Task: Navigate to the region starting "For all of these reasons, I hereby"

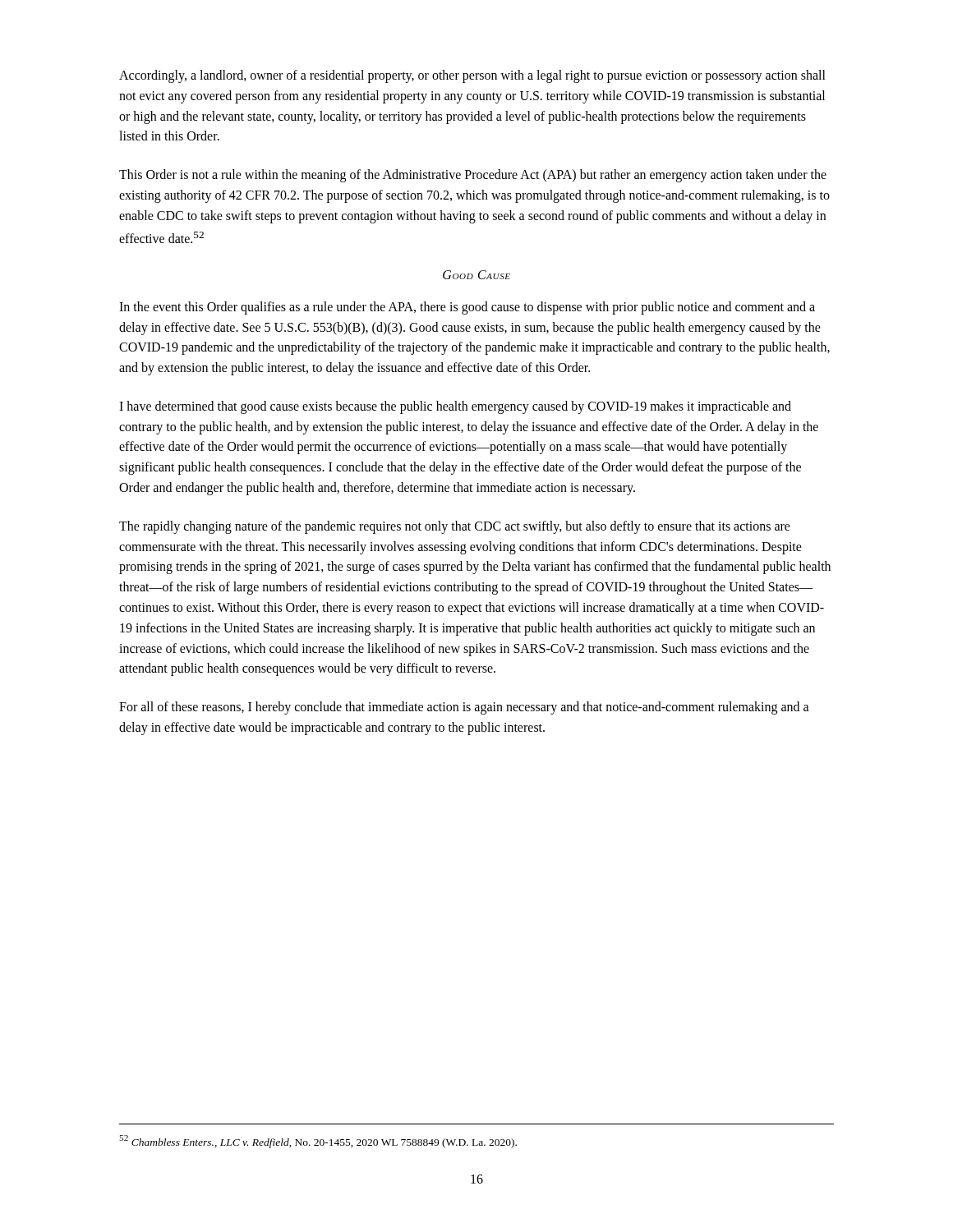Action: click(464, 717)
